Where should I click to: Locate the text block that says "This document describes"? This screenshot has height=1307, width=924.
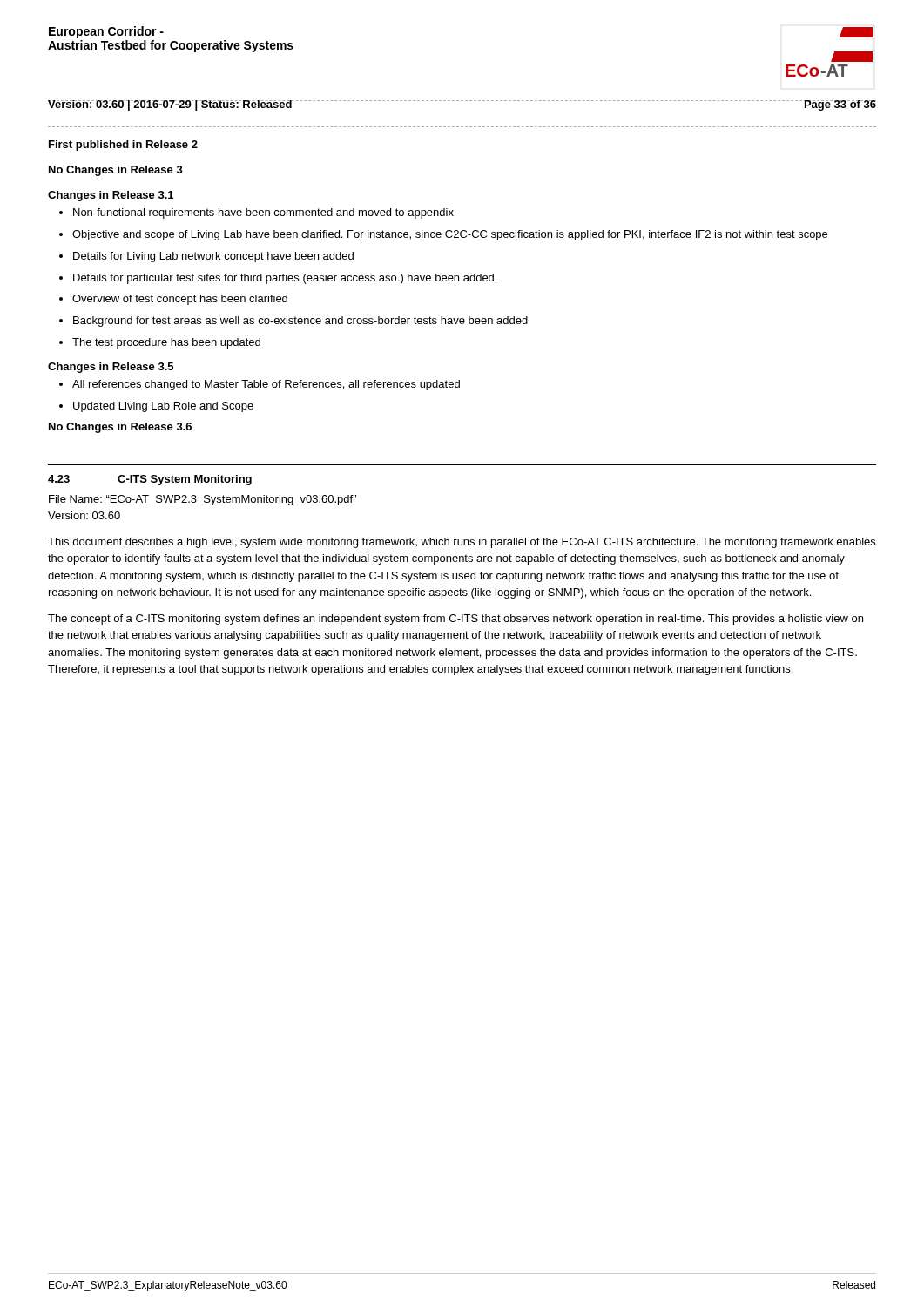point(462,567)
